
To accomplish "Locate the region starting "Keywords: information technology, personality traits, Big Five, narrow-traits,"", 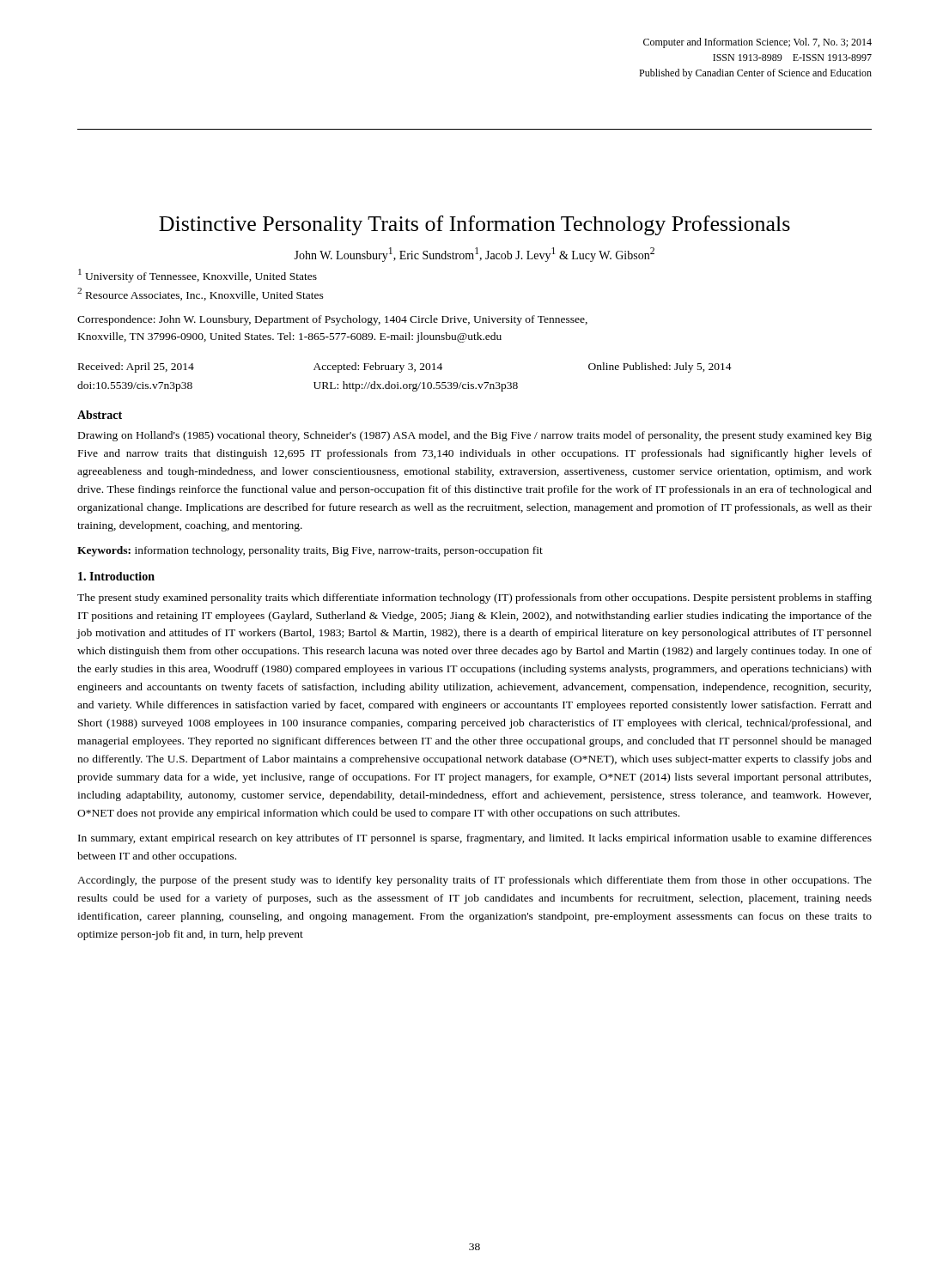I will 310,550.
